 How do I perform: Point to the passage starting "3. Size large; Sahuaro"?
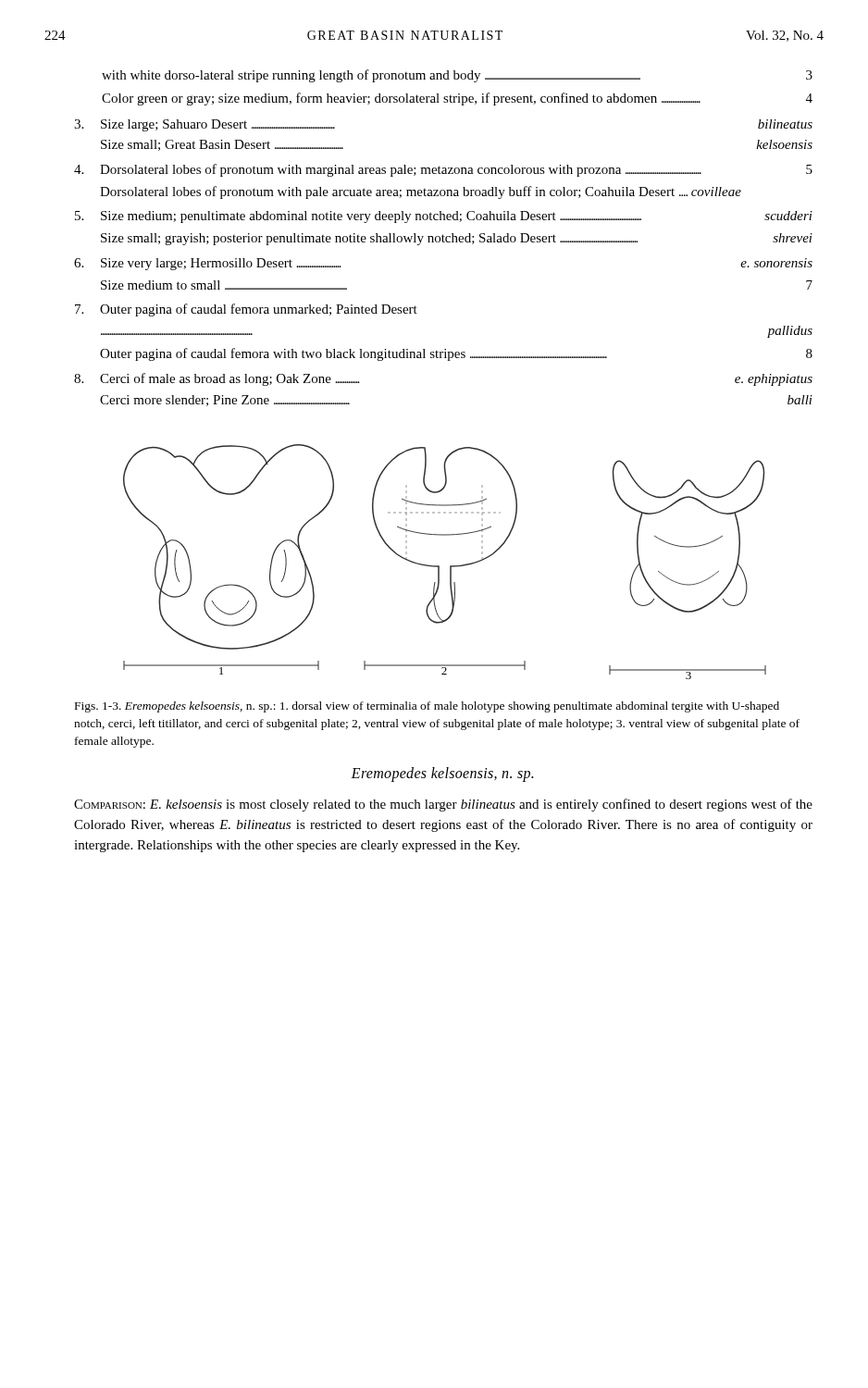(173, 125)
